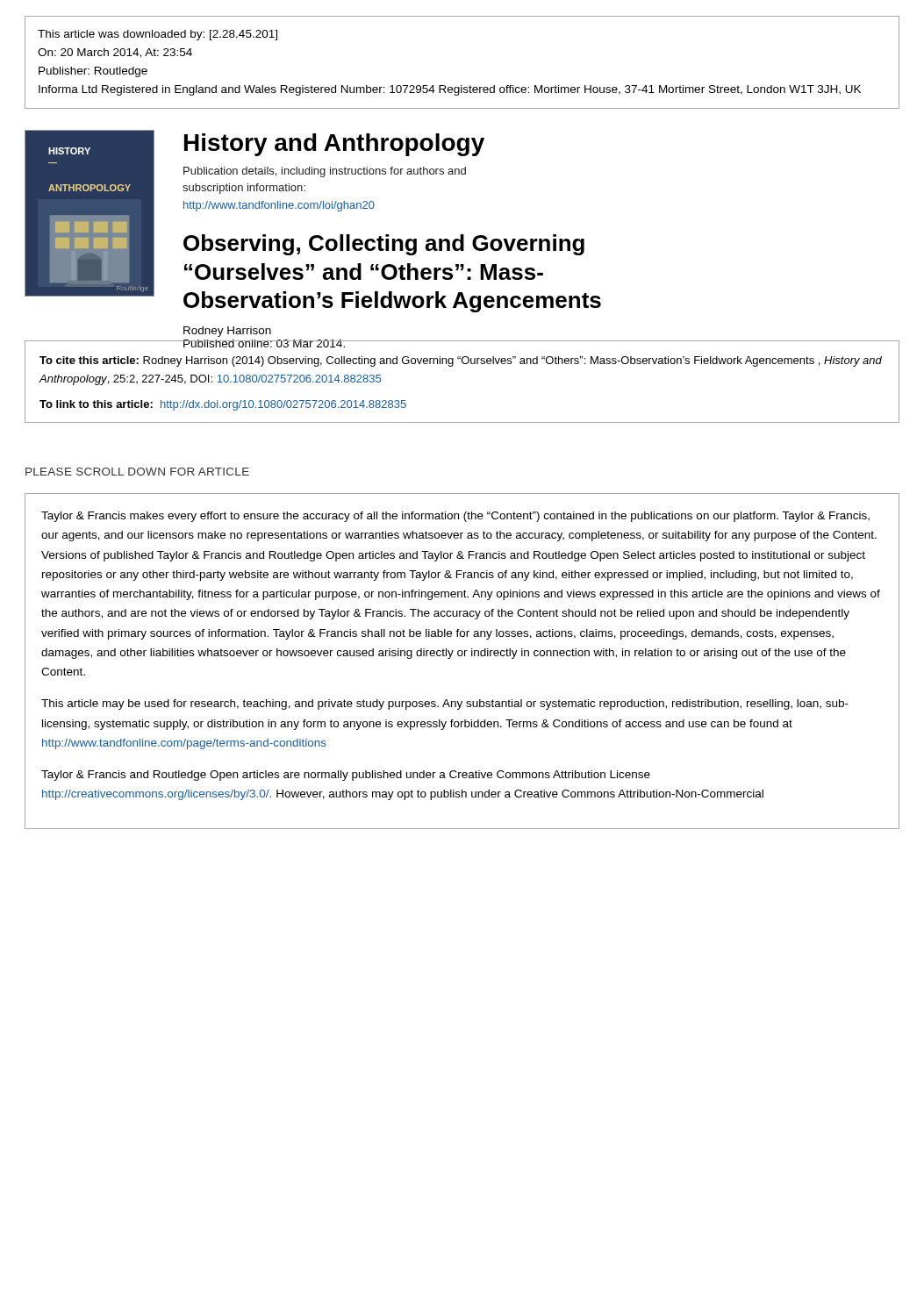Locate the text block starting "Taylor & Francis makes every effort to ensure"
Screen dimensions: 1316x924
(x=462, y=657)
